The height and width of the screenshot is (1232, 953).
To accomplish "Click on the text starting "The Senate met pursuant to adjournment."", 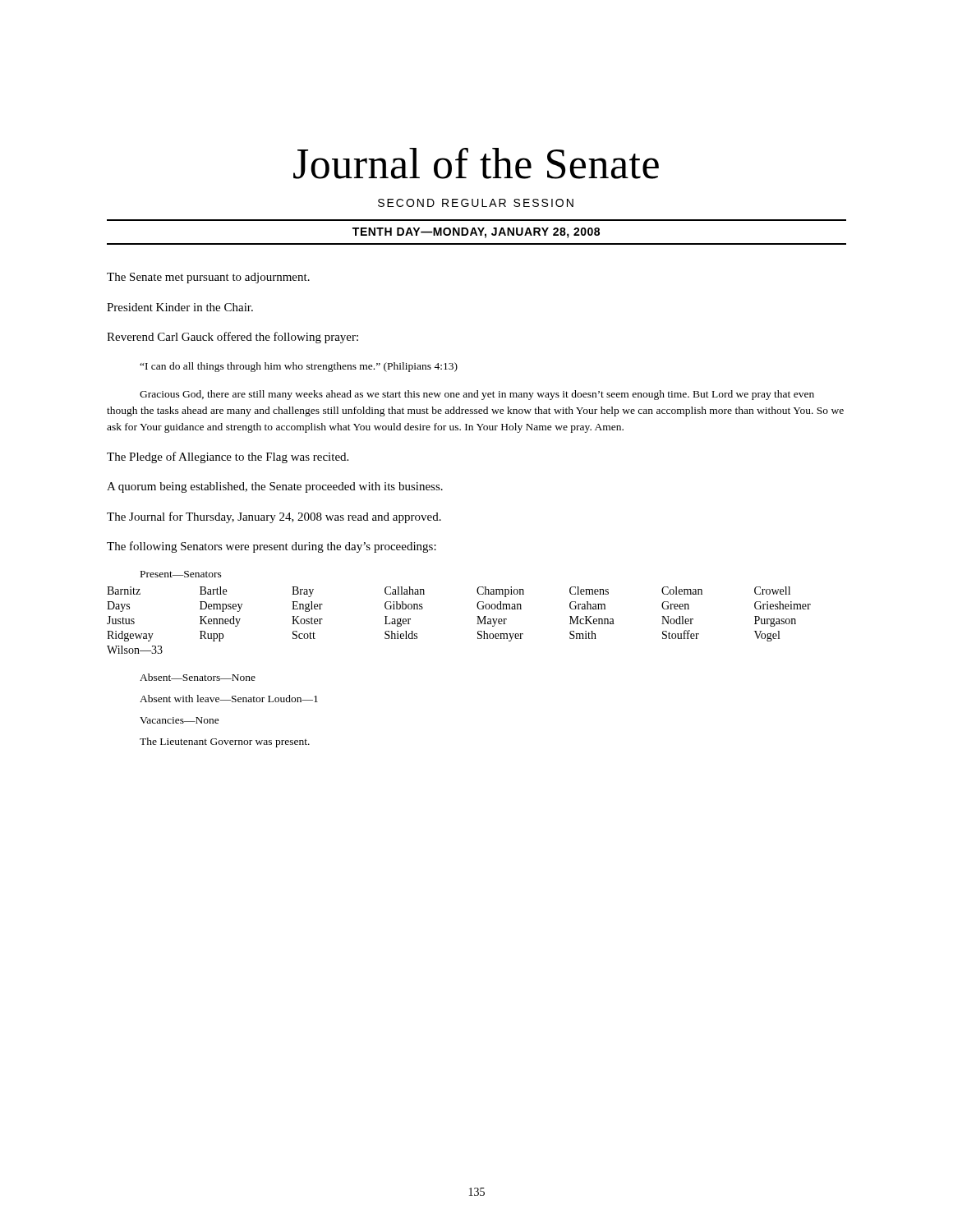I will click(208, 277).
